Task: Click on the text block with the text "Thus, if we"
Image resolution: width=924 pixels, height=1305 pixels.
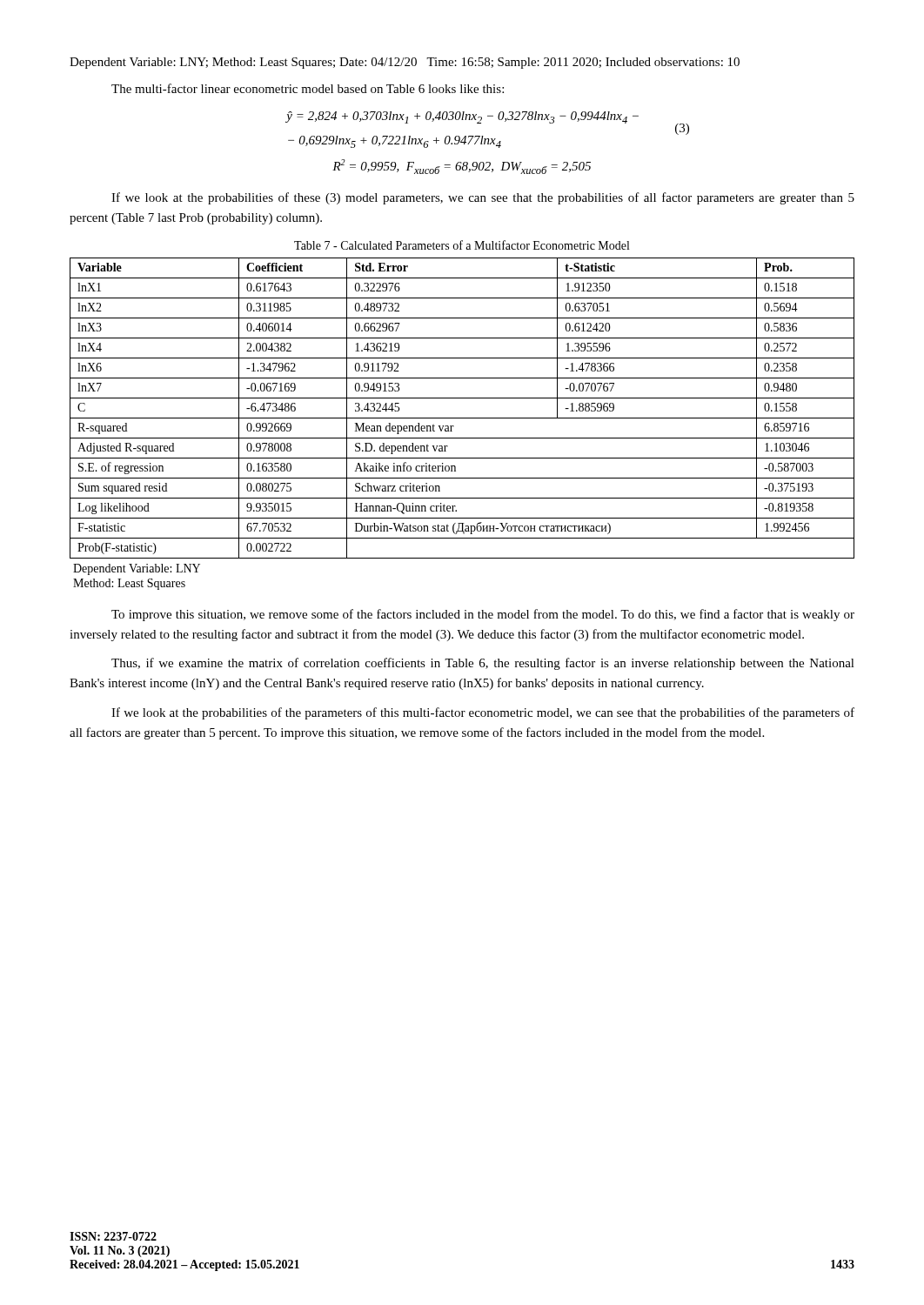Action: coord(462,673)
